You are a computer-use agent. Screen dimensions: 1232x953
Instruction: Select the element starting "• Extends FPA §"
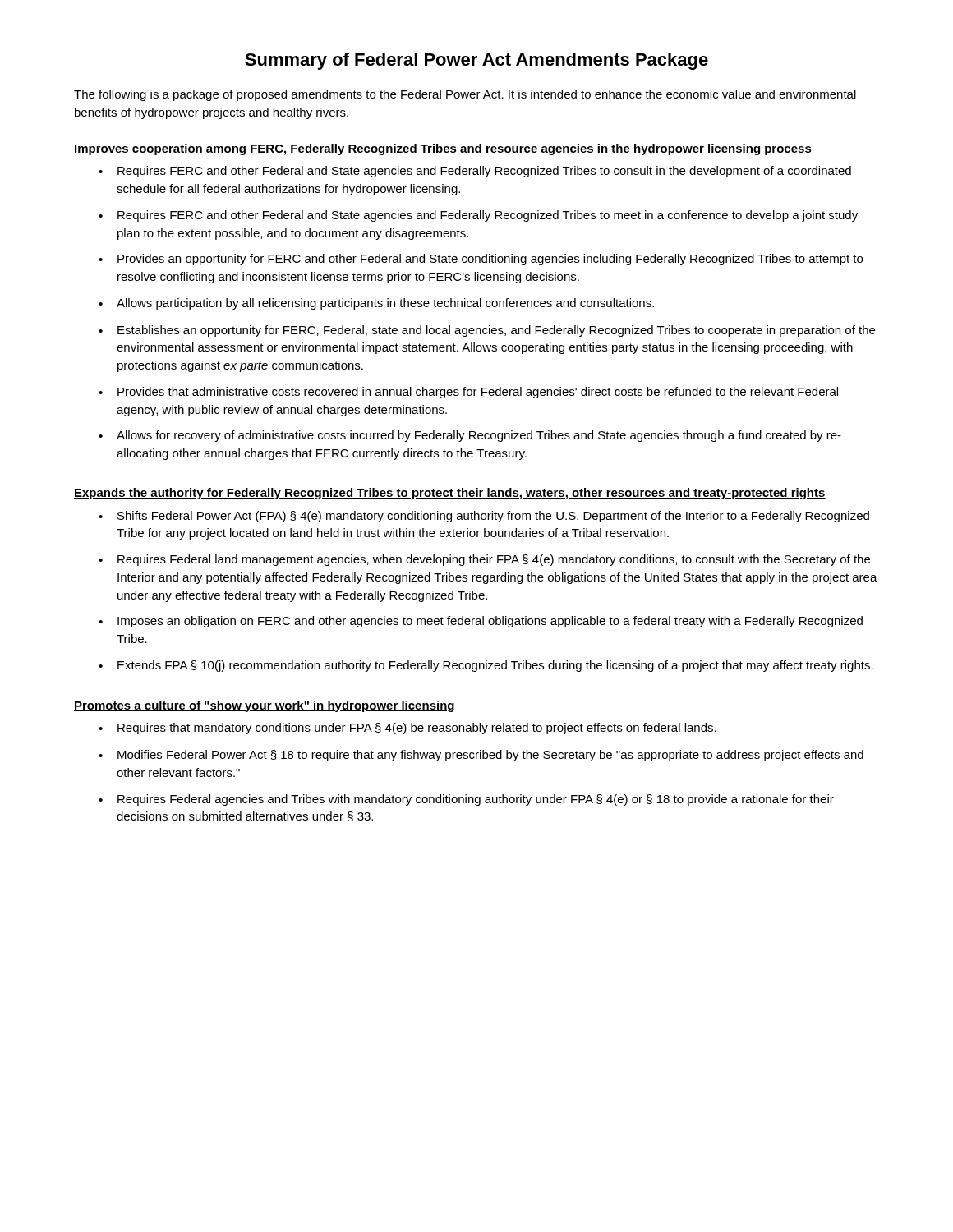489,665
